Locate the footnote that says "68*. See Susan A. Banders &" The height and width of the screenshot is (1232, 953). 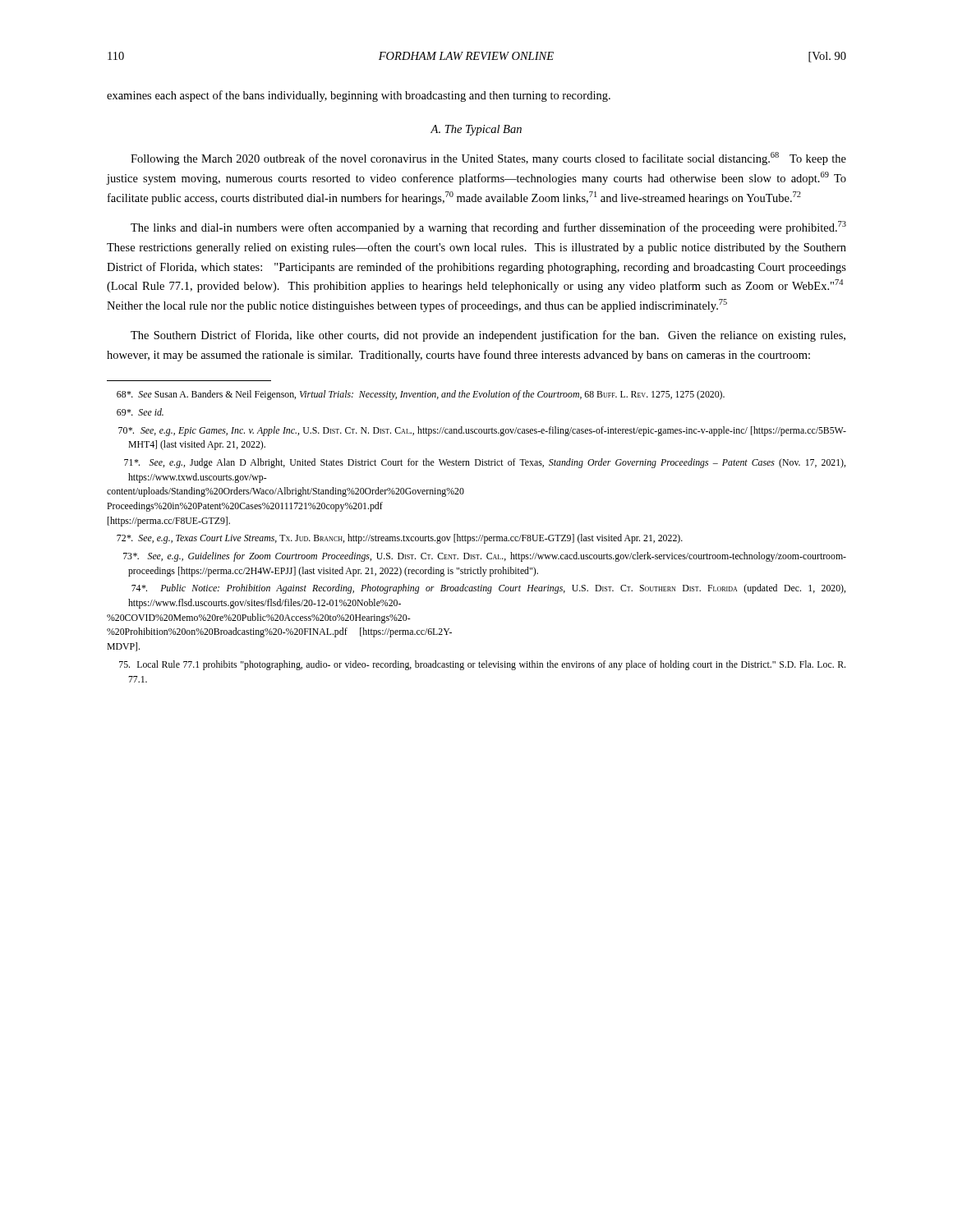(x=476, y=395)
